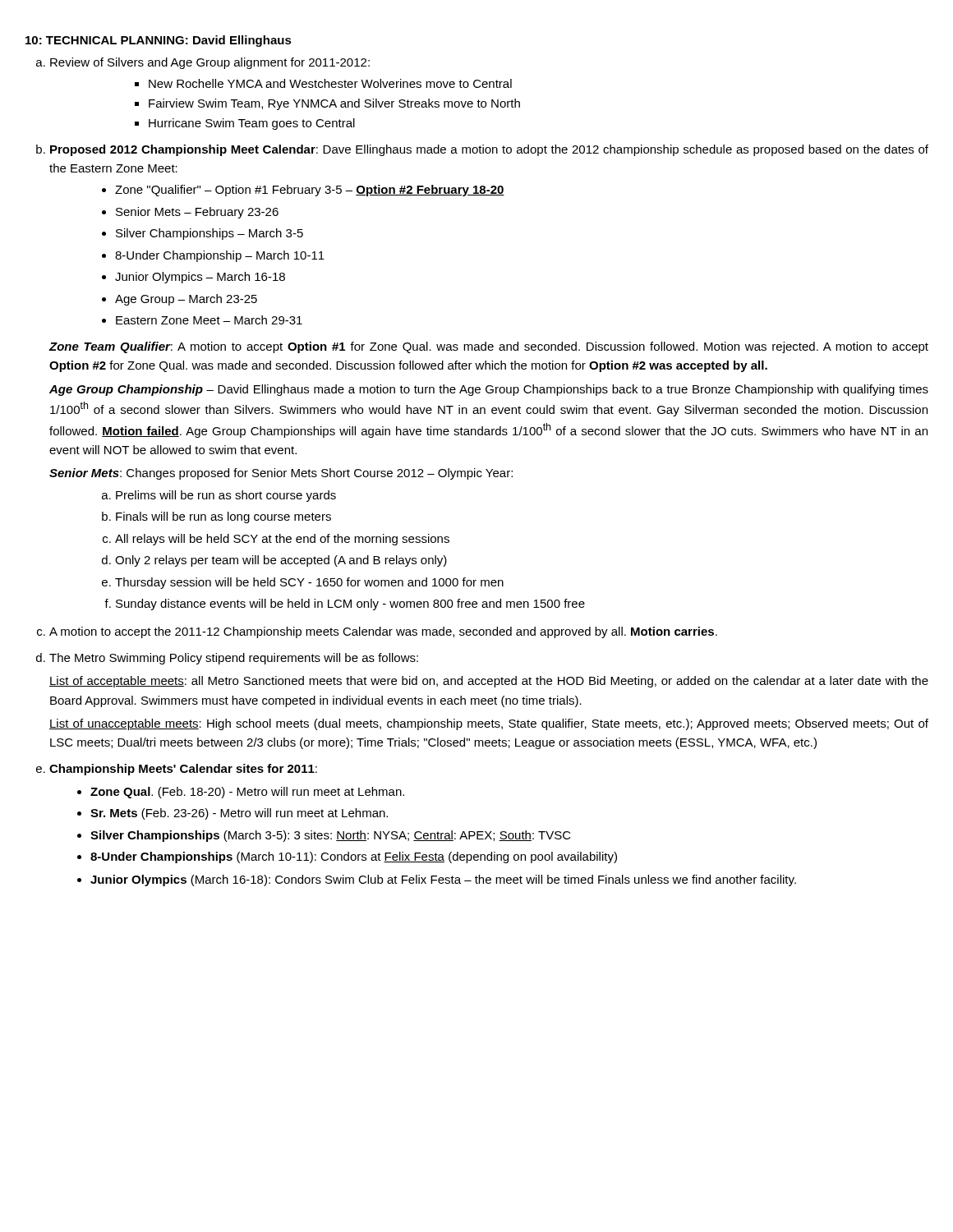
Task: Locate the block of text that opens with "The Metro Swimming Policy stipend requirements"
Action: coord(234,657)
